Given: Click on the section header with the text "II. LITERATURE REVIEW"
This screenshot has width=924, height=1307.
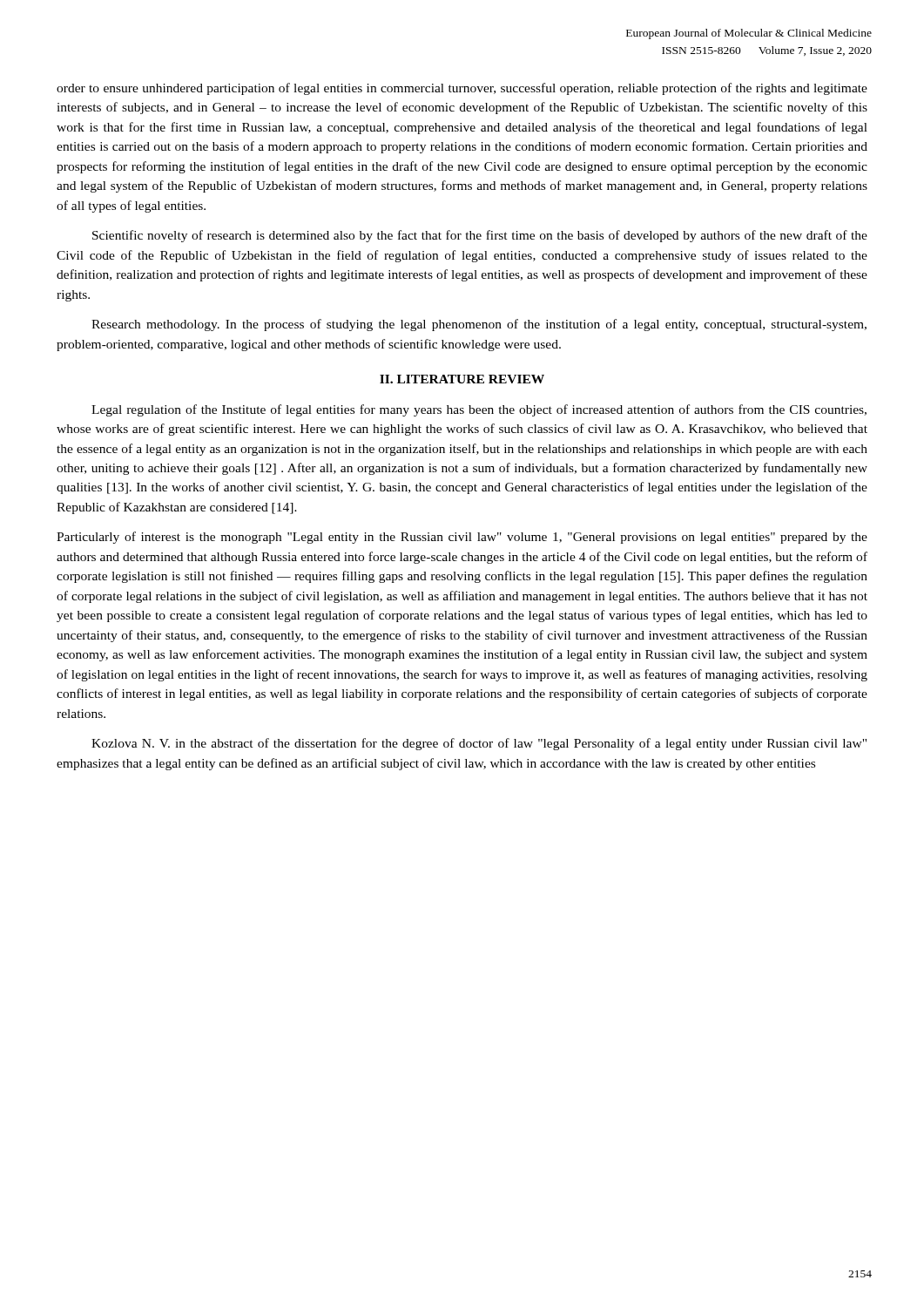Looking at the screenshot, I should coord(462,379).
